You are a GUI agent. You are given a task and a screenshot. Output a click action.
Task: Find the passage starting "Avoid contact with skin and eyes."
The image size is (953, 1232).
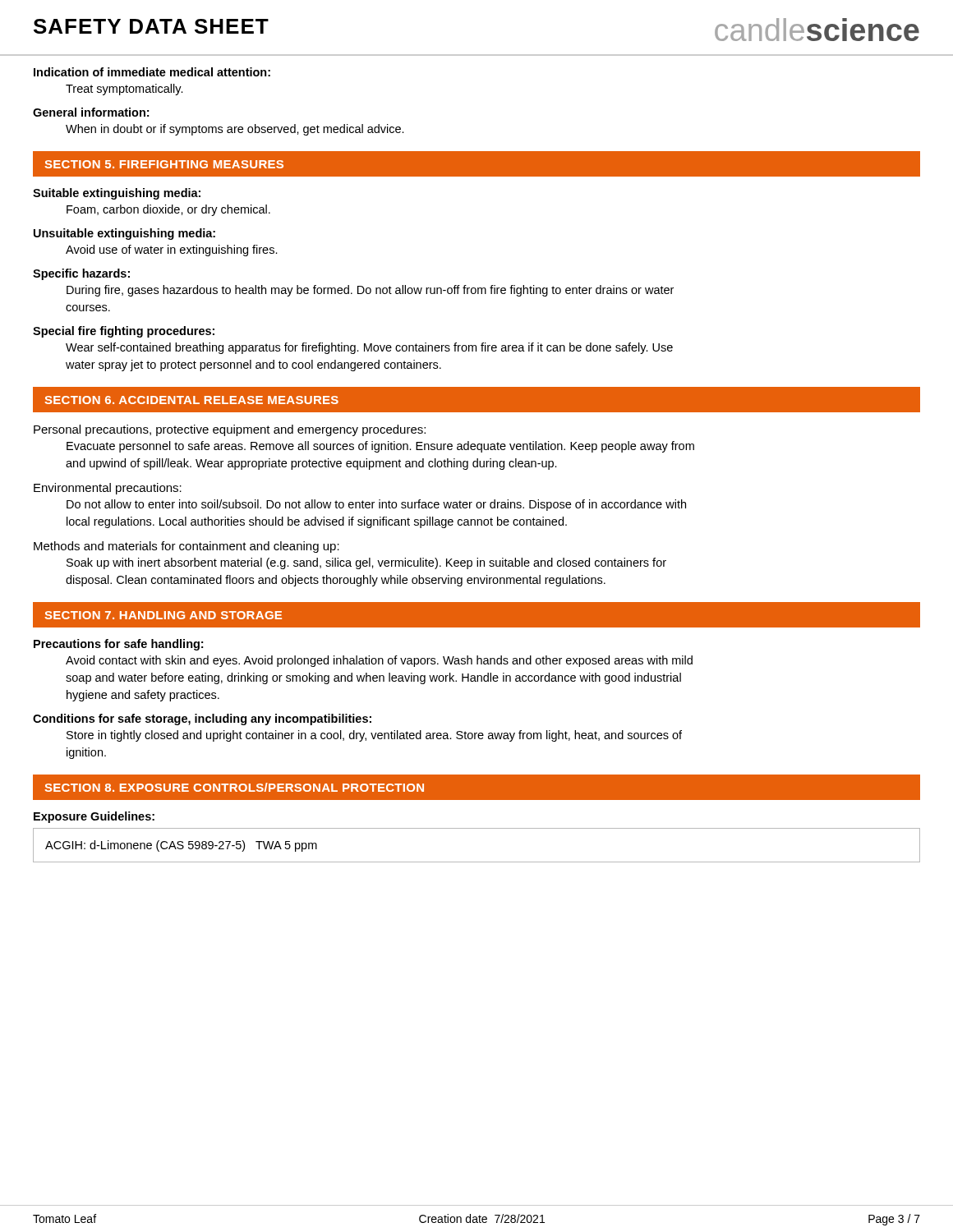coord(380,678)
